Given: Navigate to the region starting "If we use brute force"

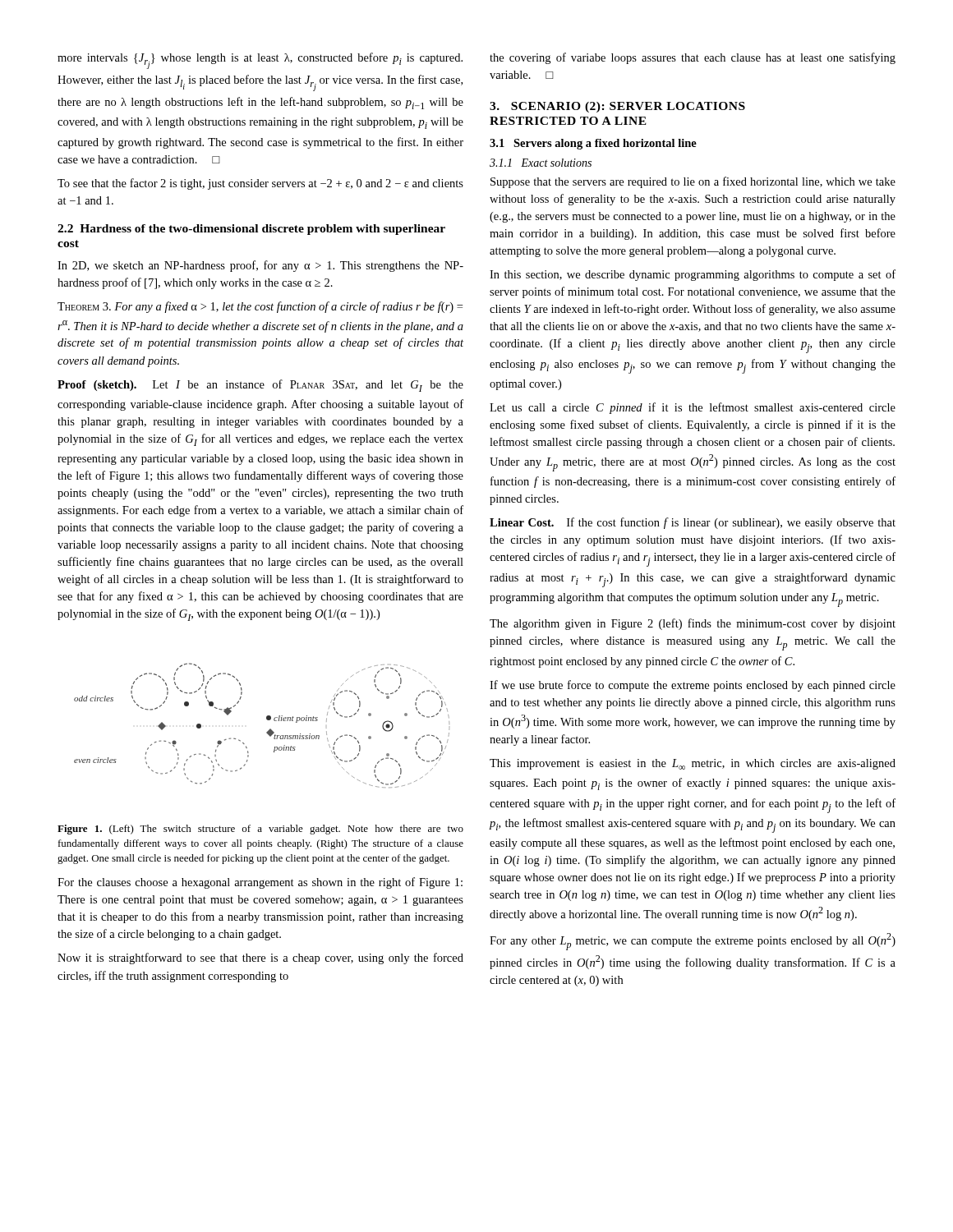Looking at the screenshot, I should pos(693,712).
